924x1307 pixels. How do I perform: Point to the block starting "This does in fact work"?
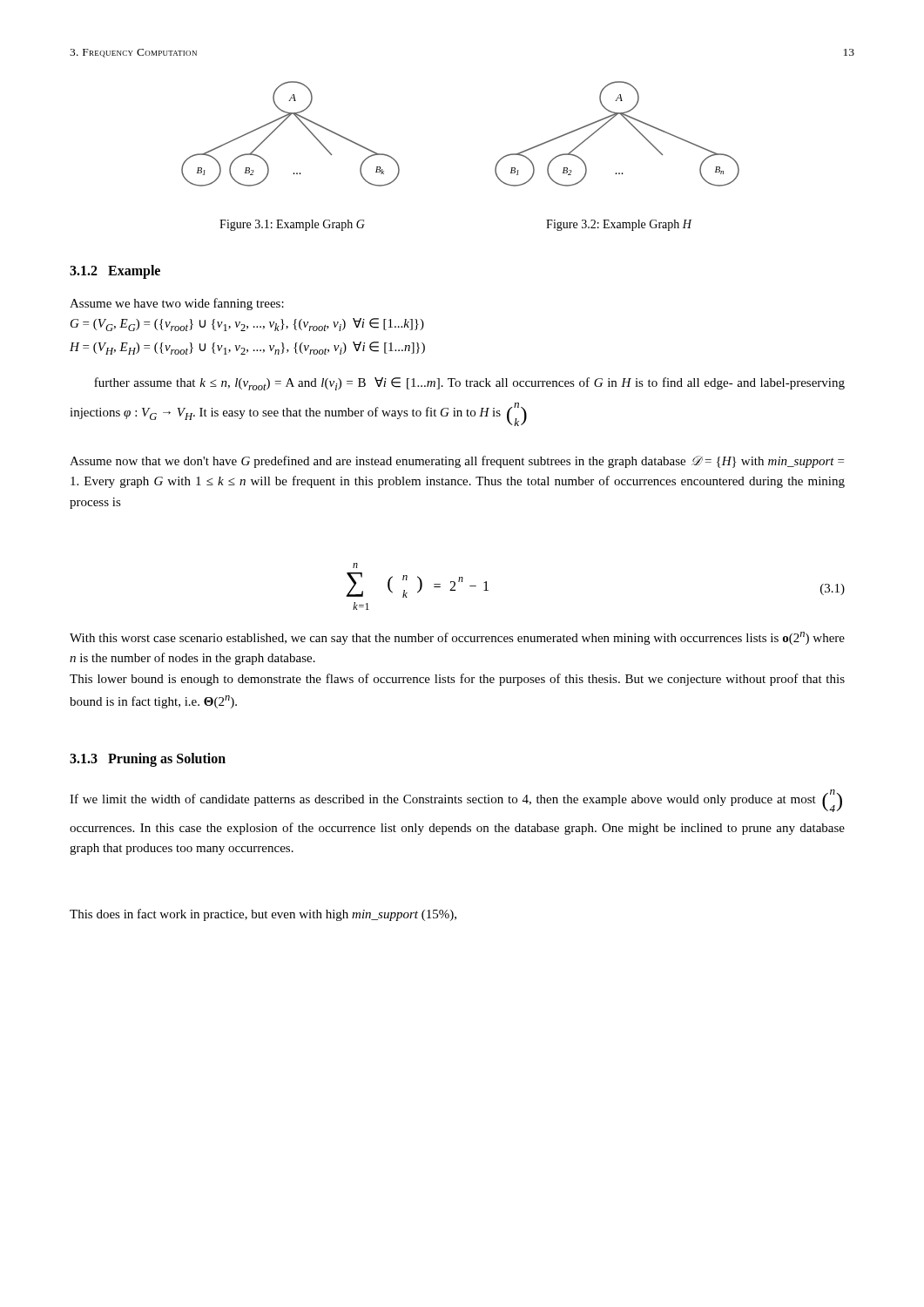(263, 914)
